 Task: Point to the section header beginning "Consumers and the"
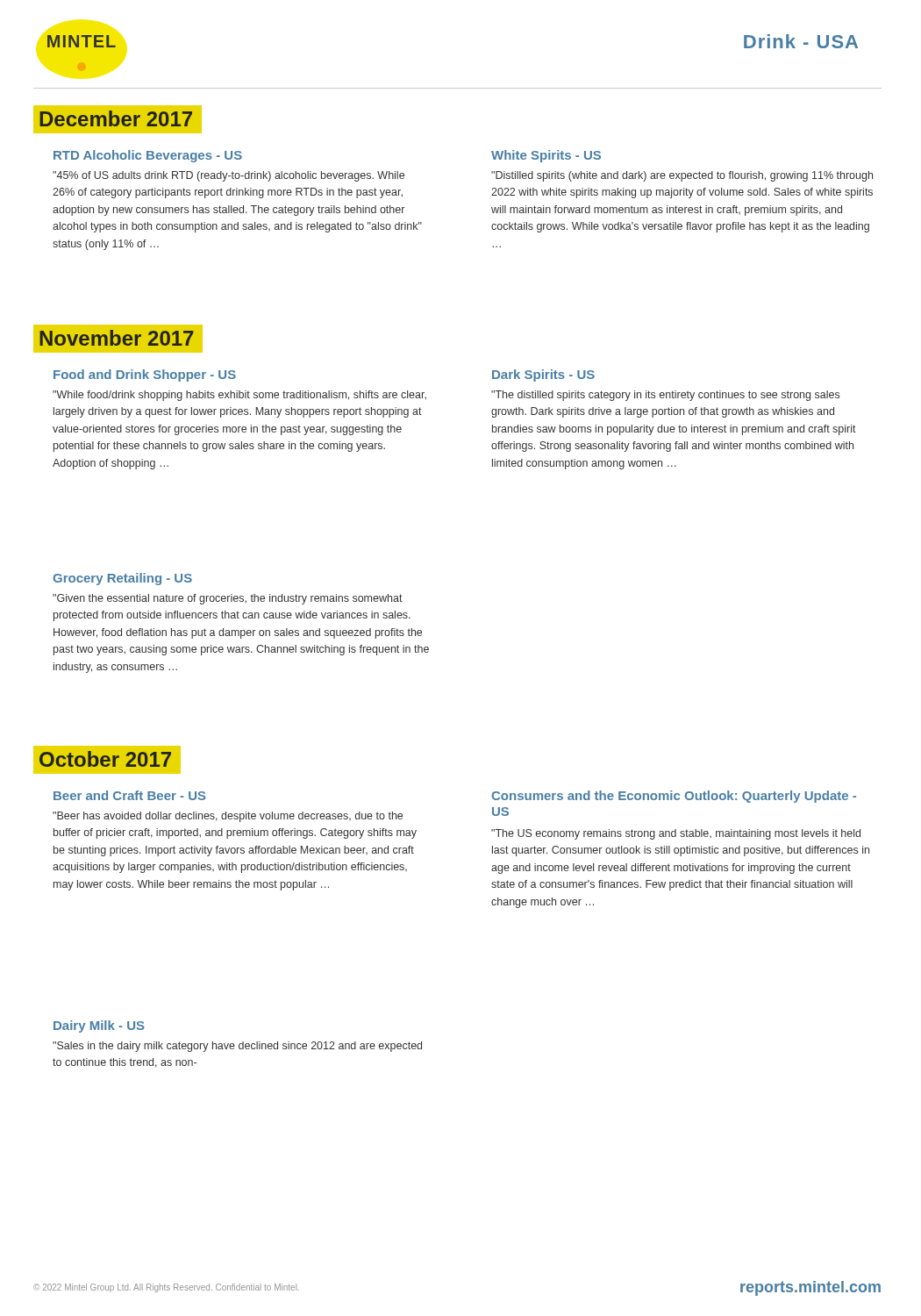[x=674, y=803]
